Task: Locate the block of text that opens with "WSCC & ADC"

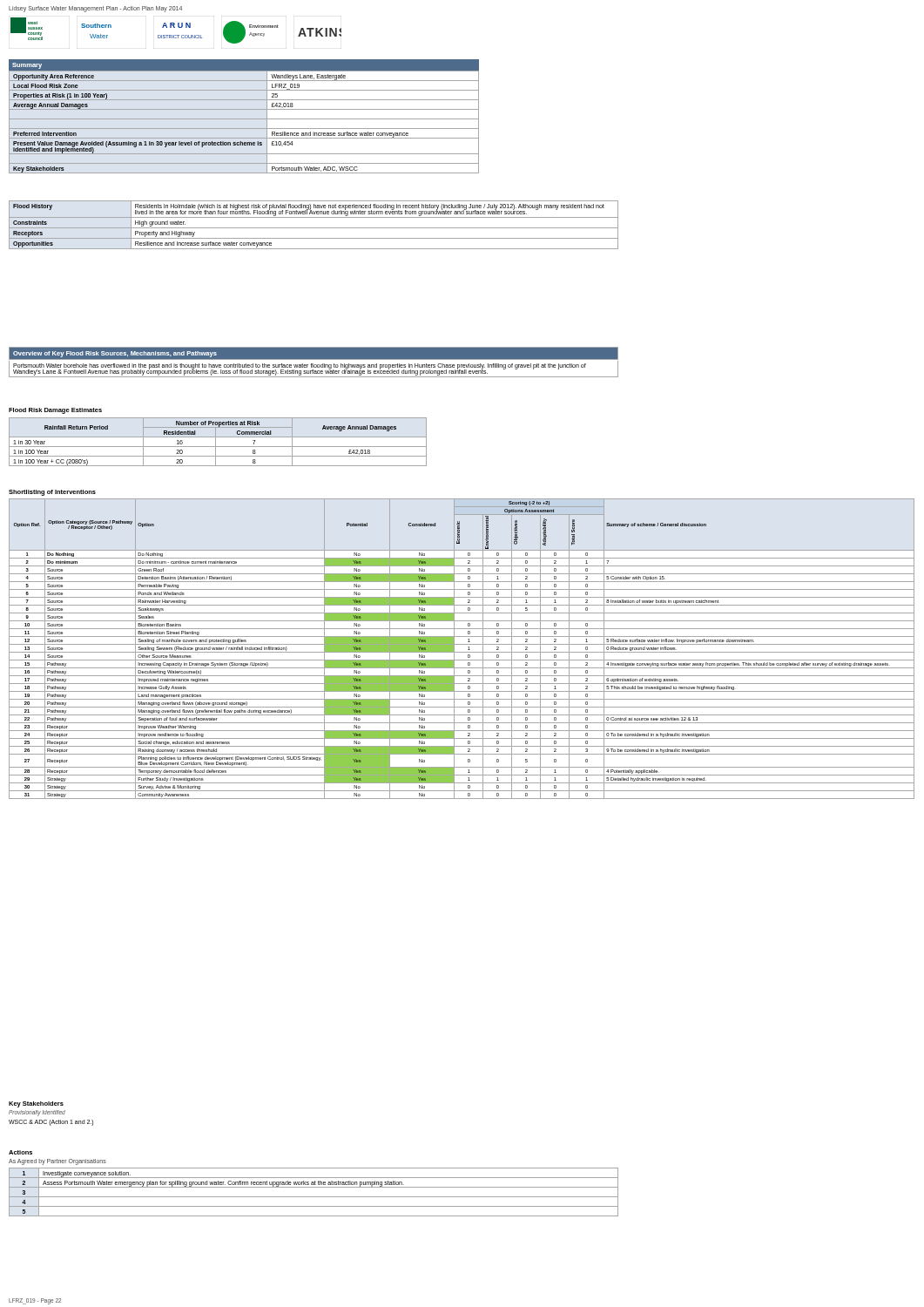Action: pyautogui.click(x=51, y=1122)
